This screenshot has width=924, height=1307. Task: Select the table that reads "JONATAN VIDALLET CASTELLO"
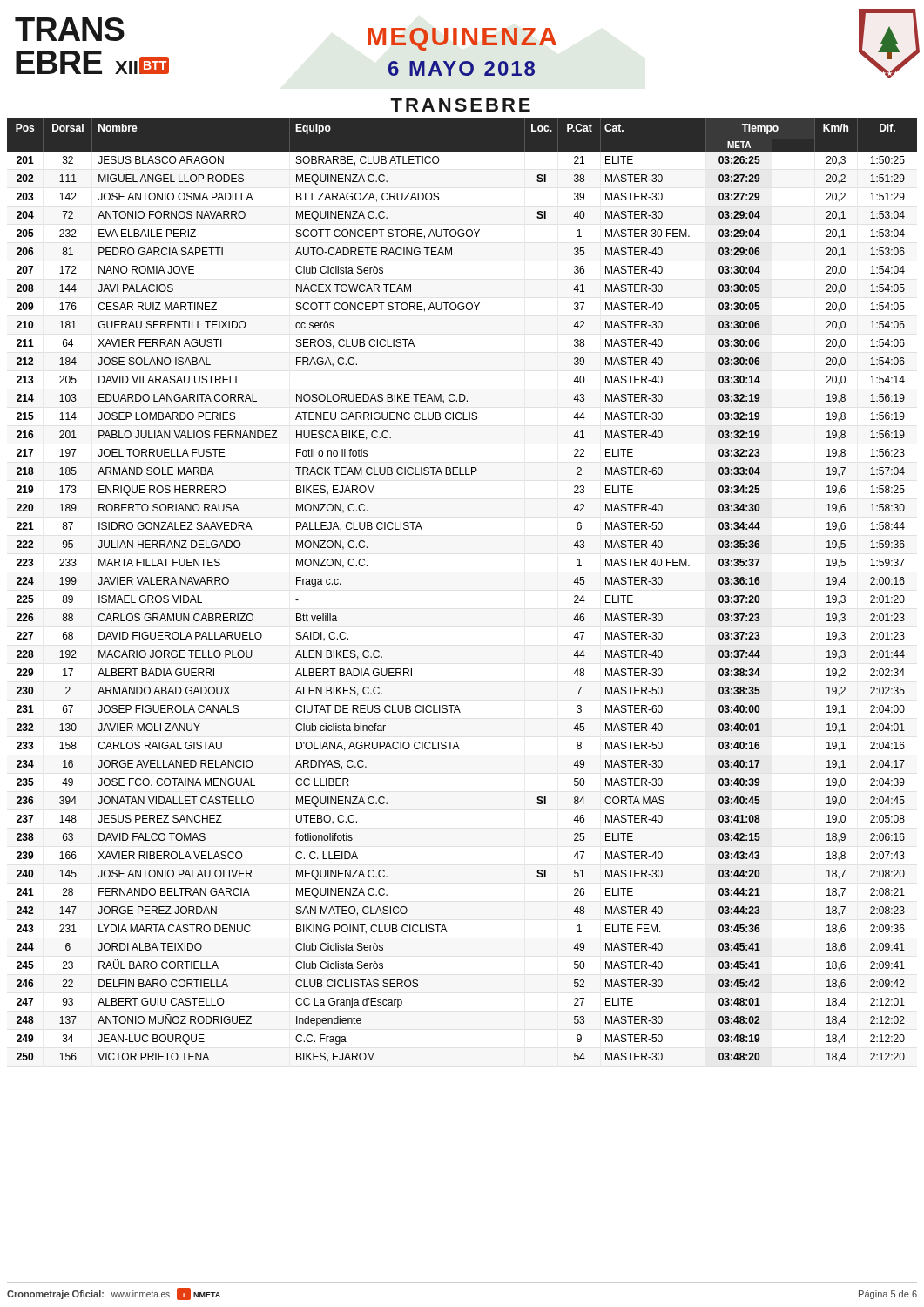tap(462, 592)
